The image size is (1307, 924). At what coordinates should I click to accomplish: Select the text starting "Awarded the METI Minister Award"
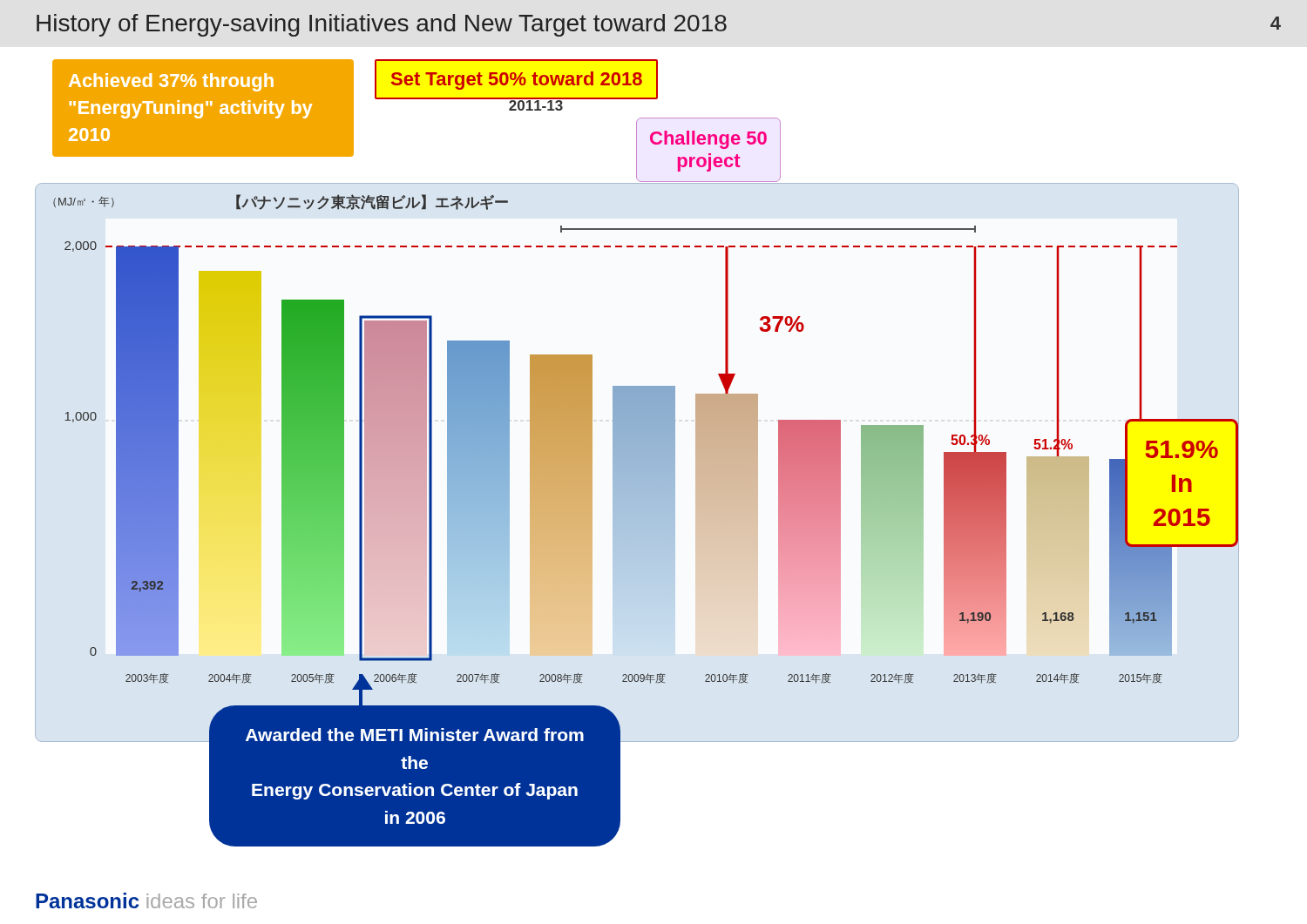(x=415, y=776)
